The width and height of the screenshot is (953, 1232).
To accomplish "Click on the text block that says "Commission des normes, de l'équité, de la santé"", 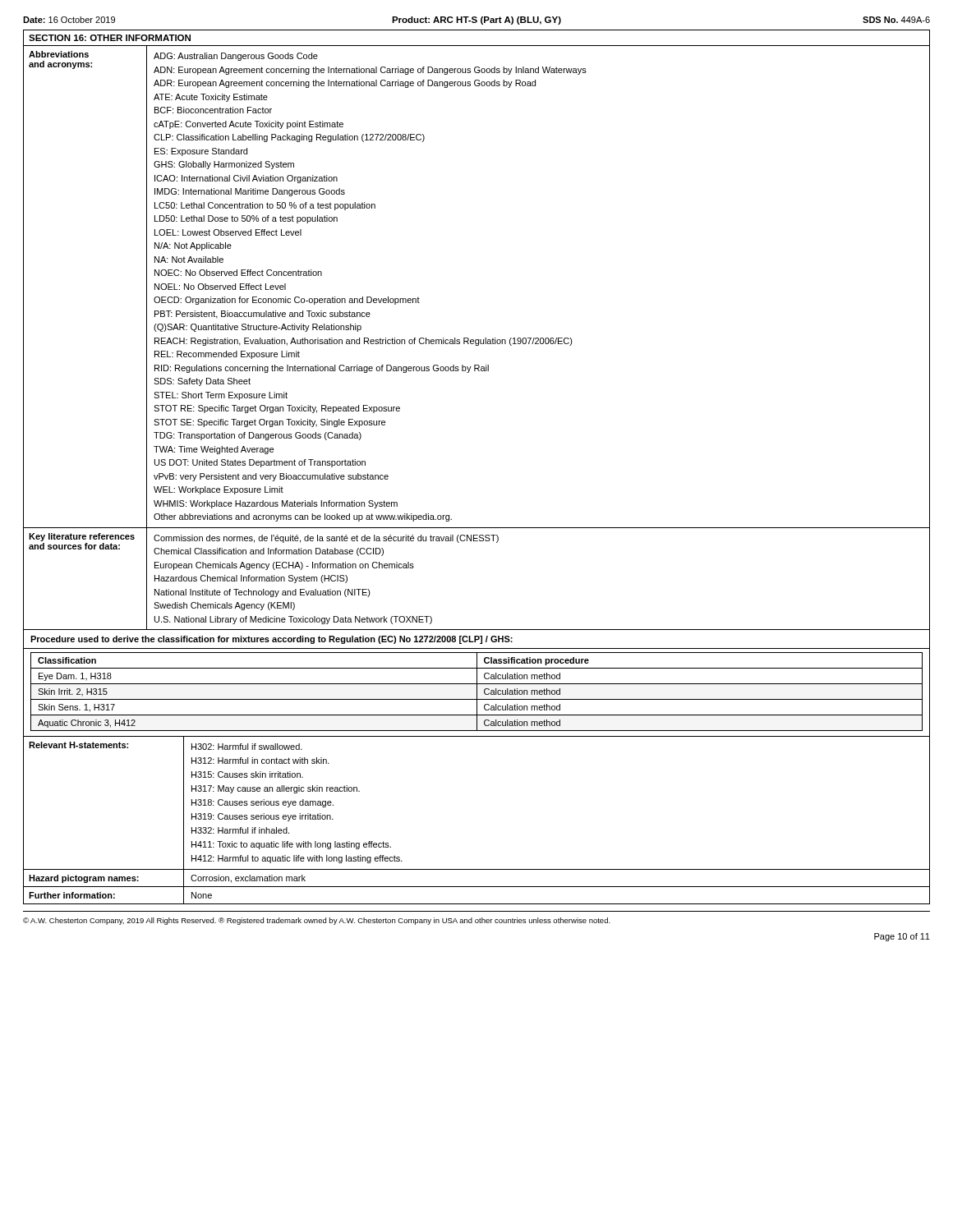I will click(x=326, y=578).
